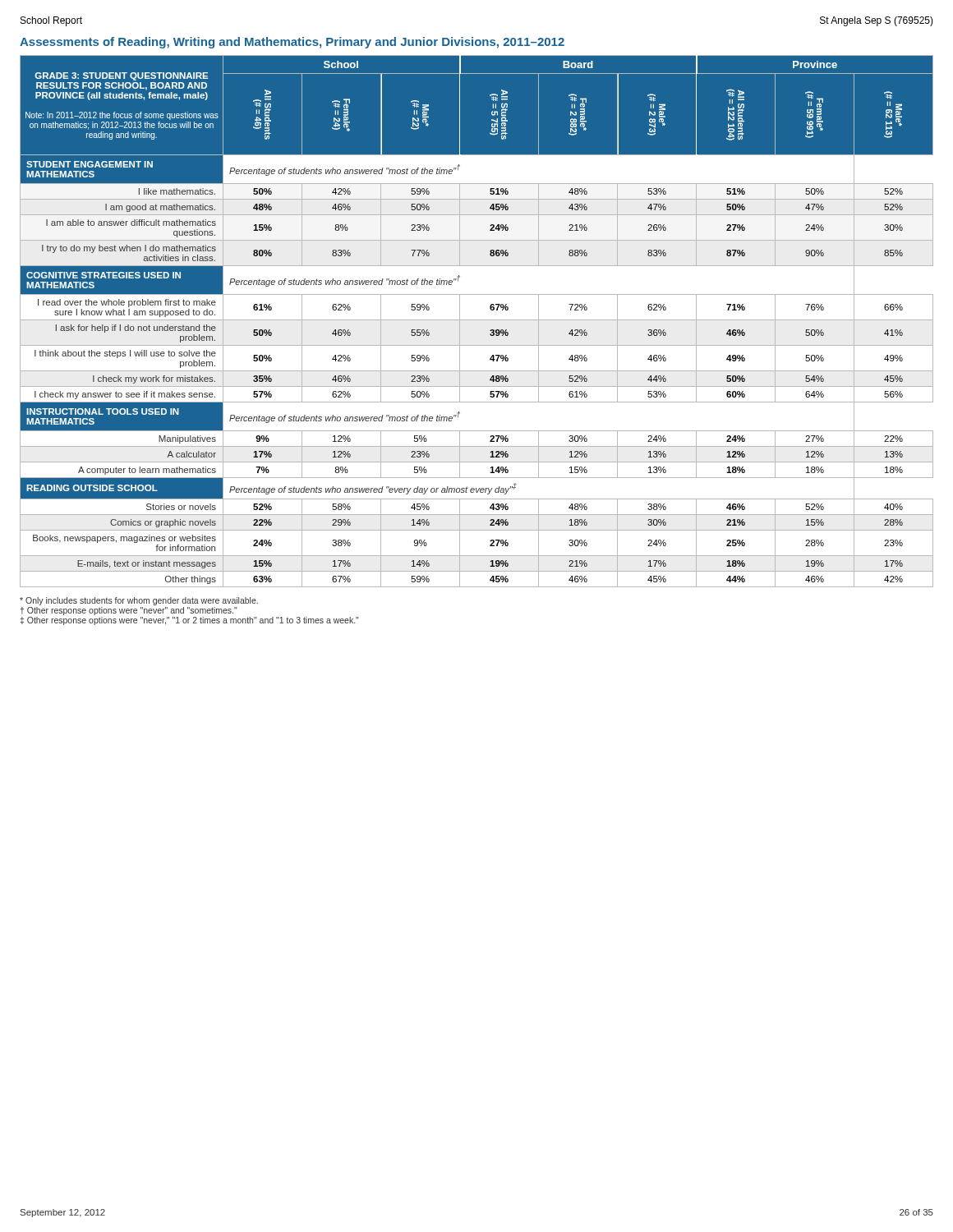Navigate to the element starting "Only includes students for whom"
Viewport: 953px width, 1232px height.
[139, 600]
